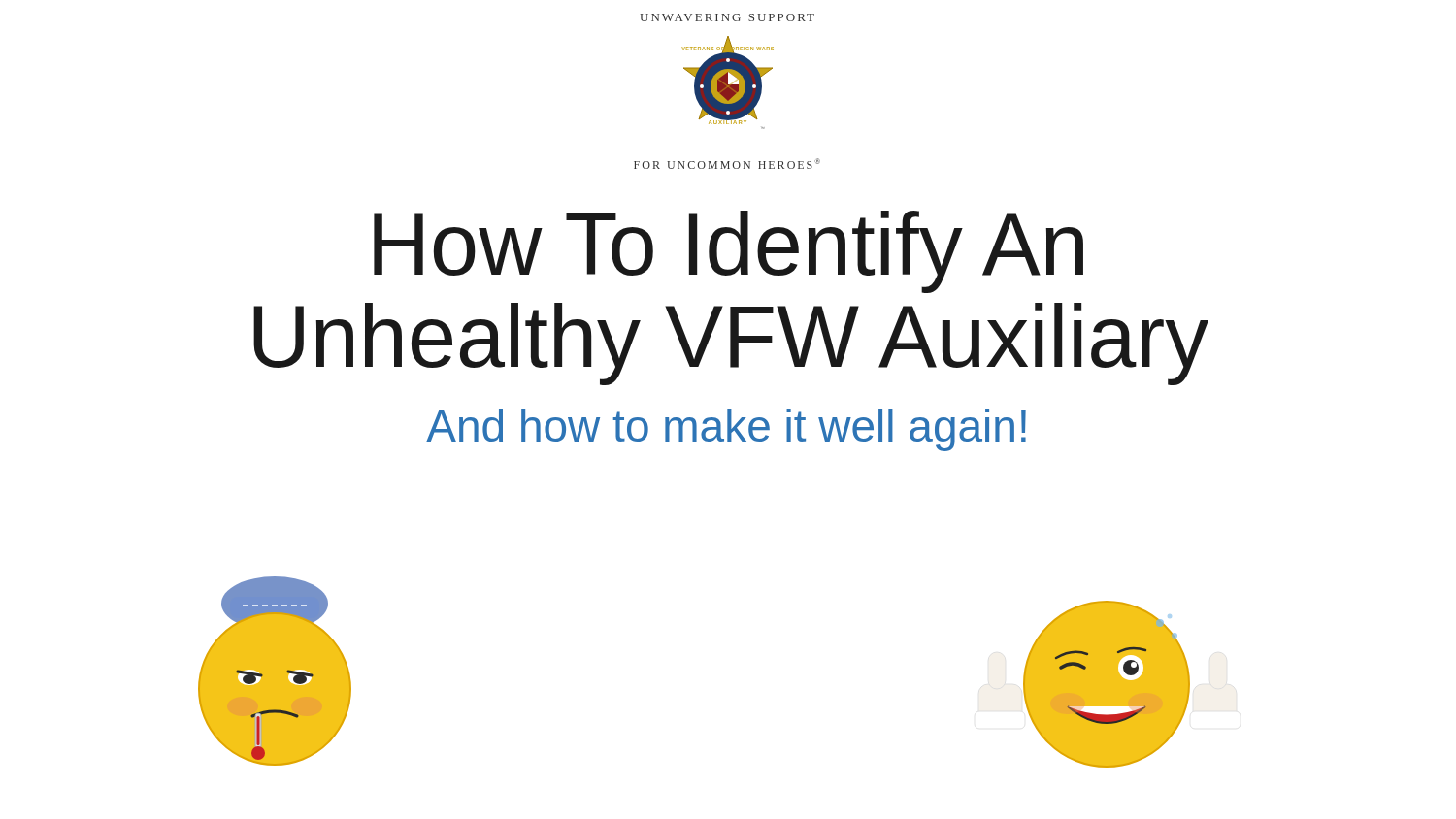
Task: Select the logo
Action: 728,91
